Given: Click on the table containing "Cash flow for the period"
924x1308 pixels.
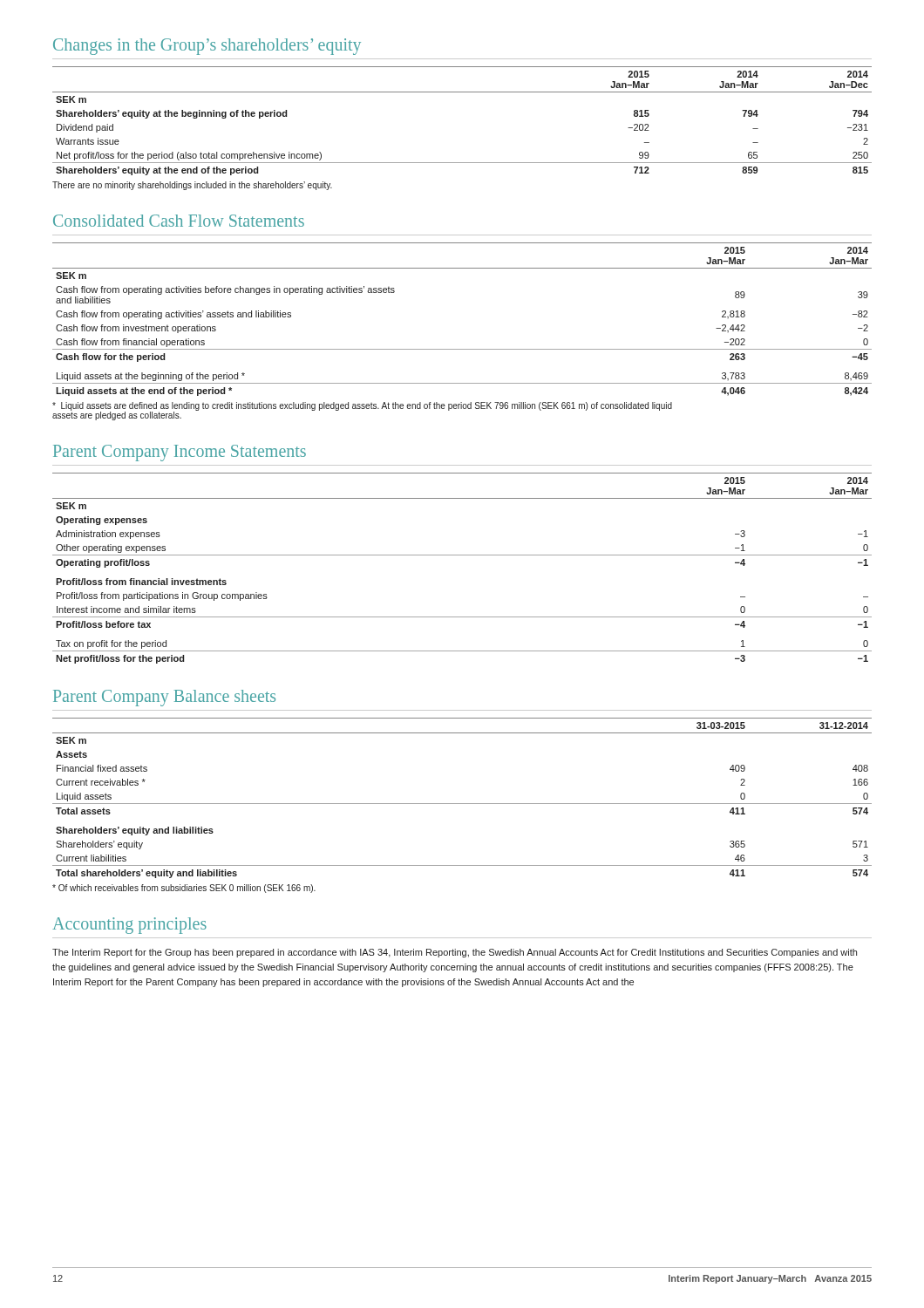Looking at the screenshot, I should [462, 320].
